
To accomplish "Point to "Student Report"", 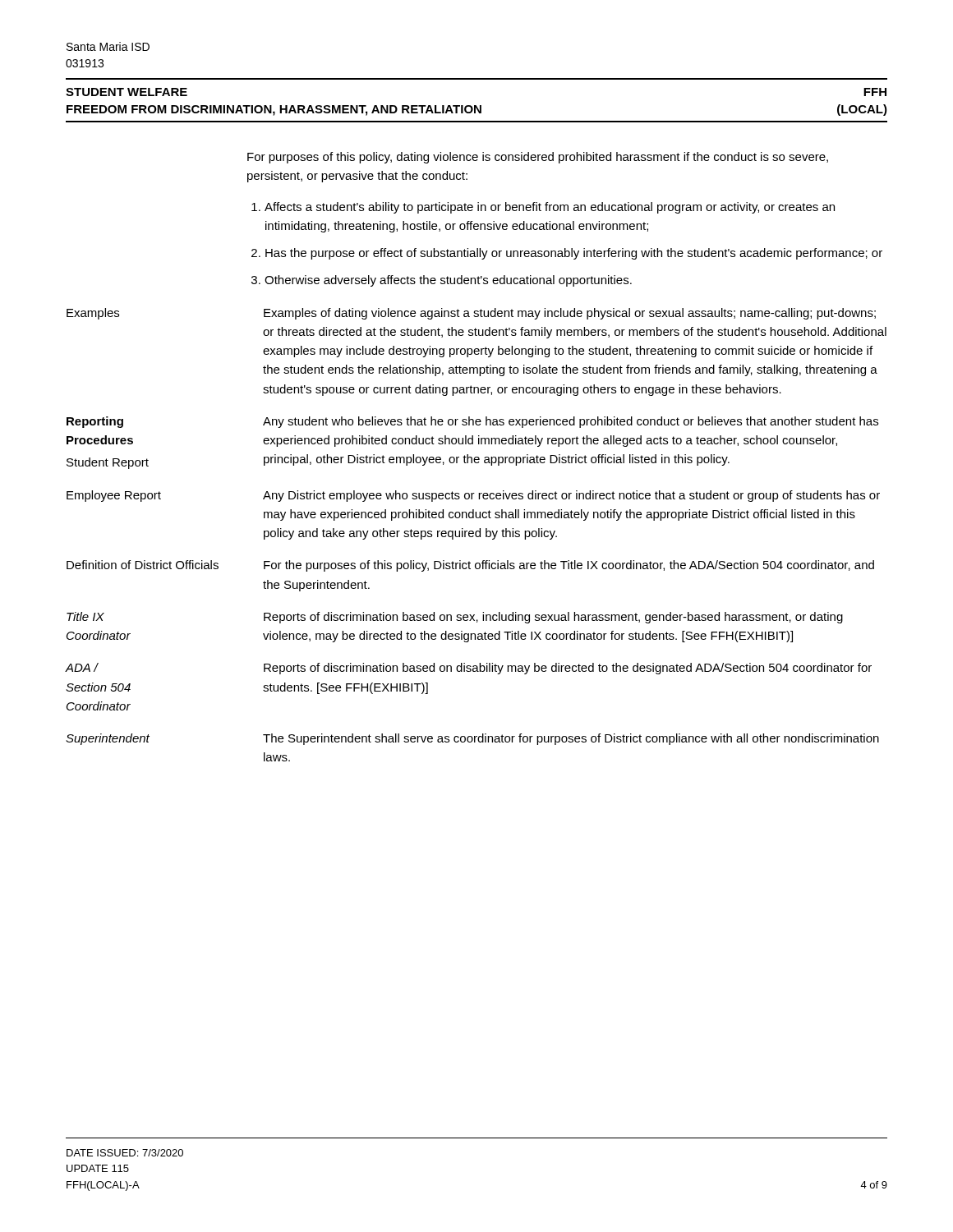I will (x=107, y=462).
